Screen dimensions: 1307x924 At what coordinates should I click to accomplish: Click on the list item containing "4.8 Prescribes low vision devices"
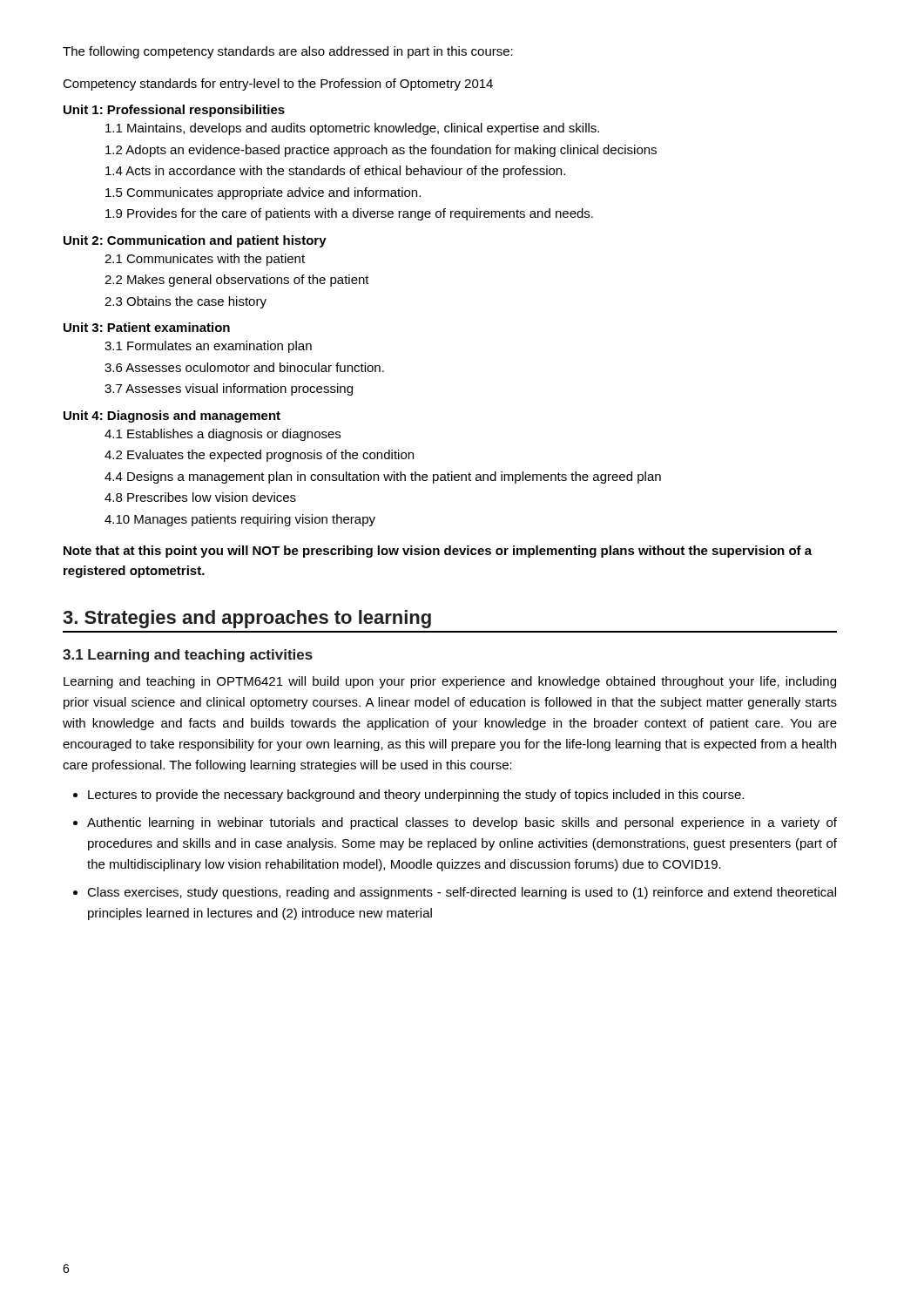point(200,497)
